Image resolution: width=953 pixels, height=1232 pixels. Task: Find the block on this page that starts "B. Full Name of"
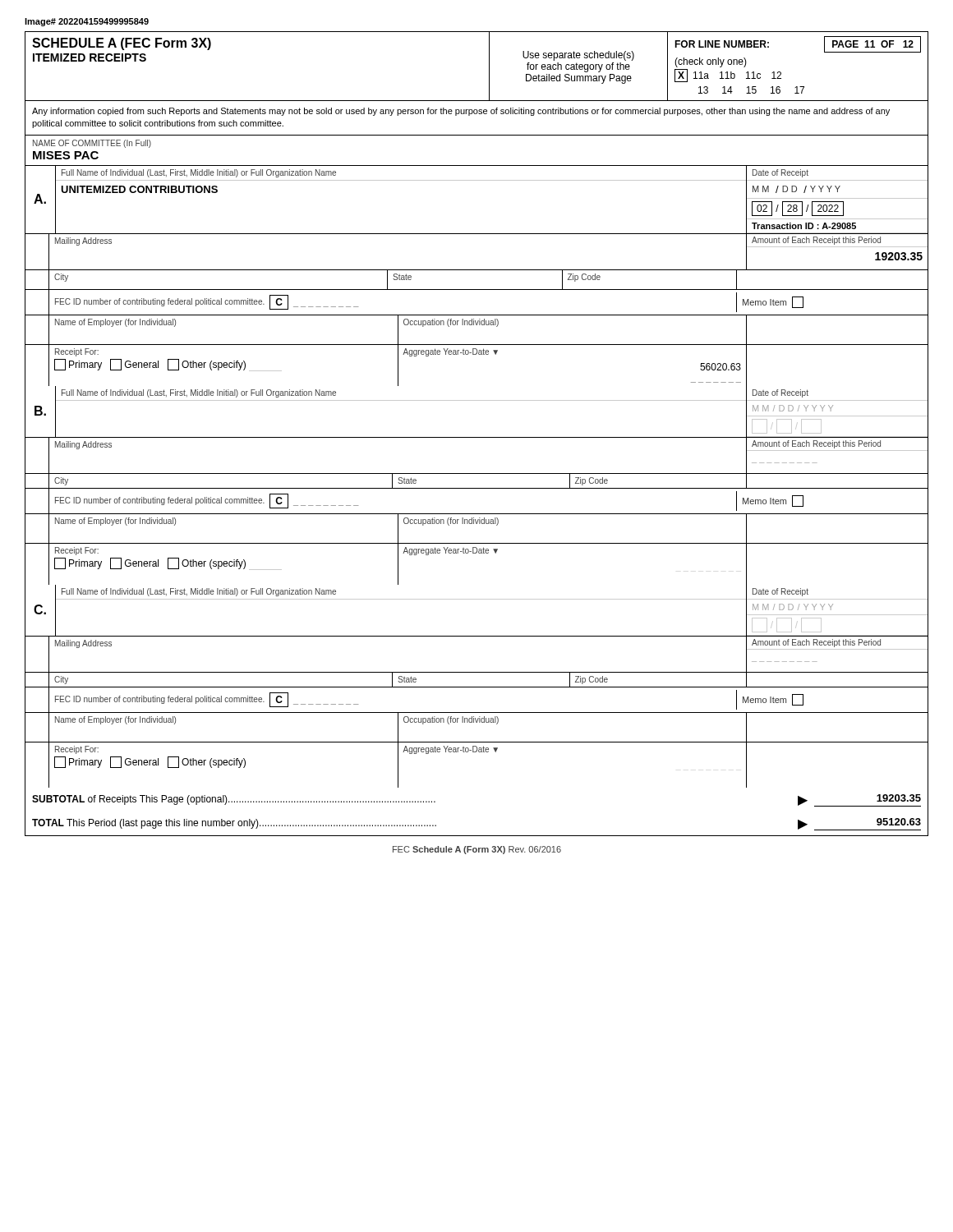point(476,485)
